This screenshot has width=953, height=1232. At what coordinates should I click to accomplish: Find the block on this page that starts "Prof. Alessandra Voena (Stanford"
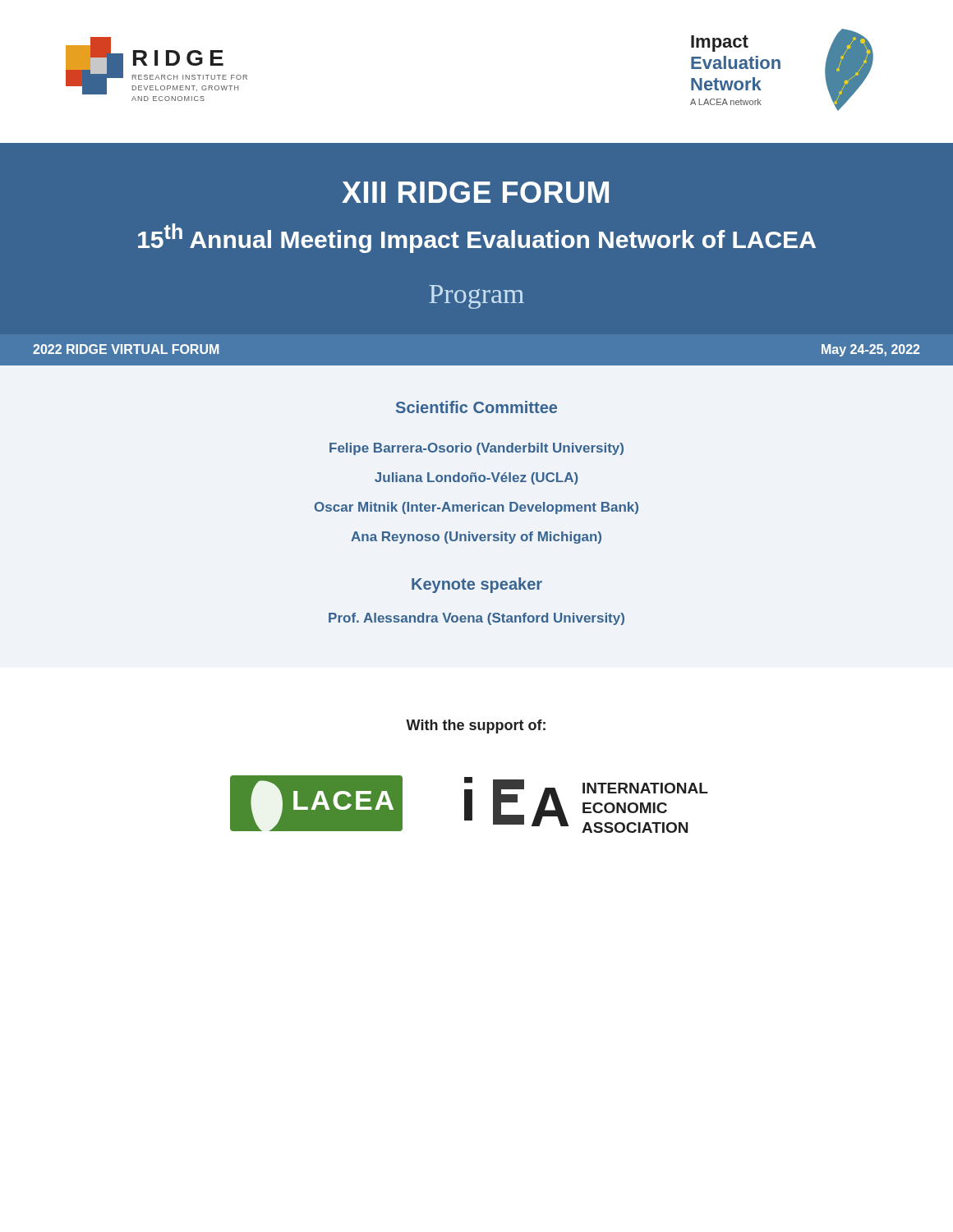(x=476, y=618)
